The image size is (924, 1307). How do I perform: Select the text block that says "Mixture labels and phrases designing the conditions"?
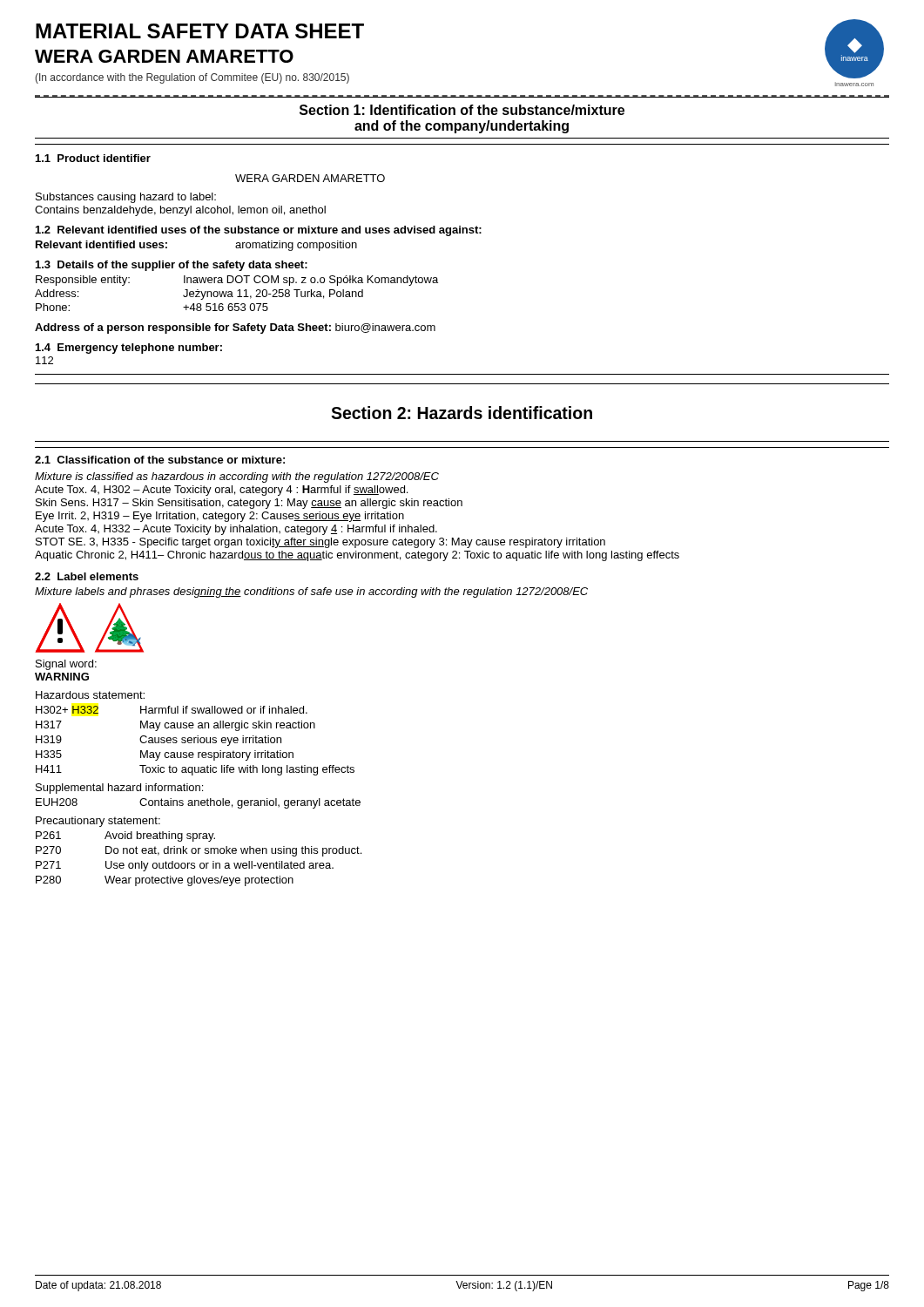[311, 592]
